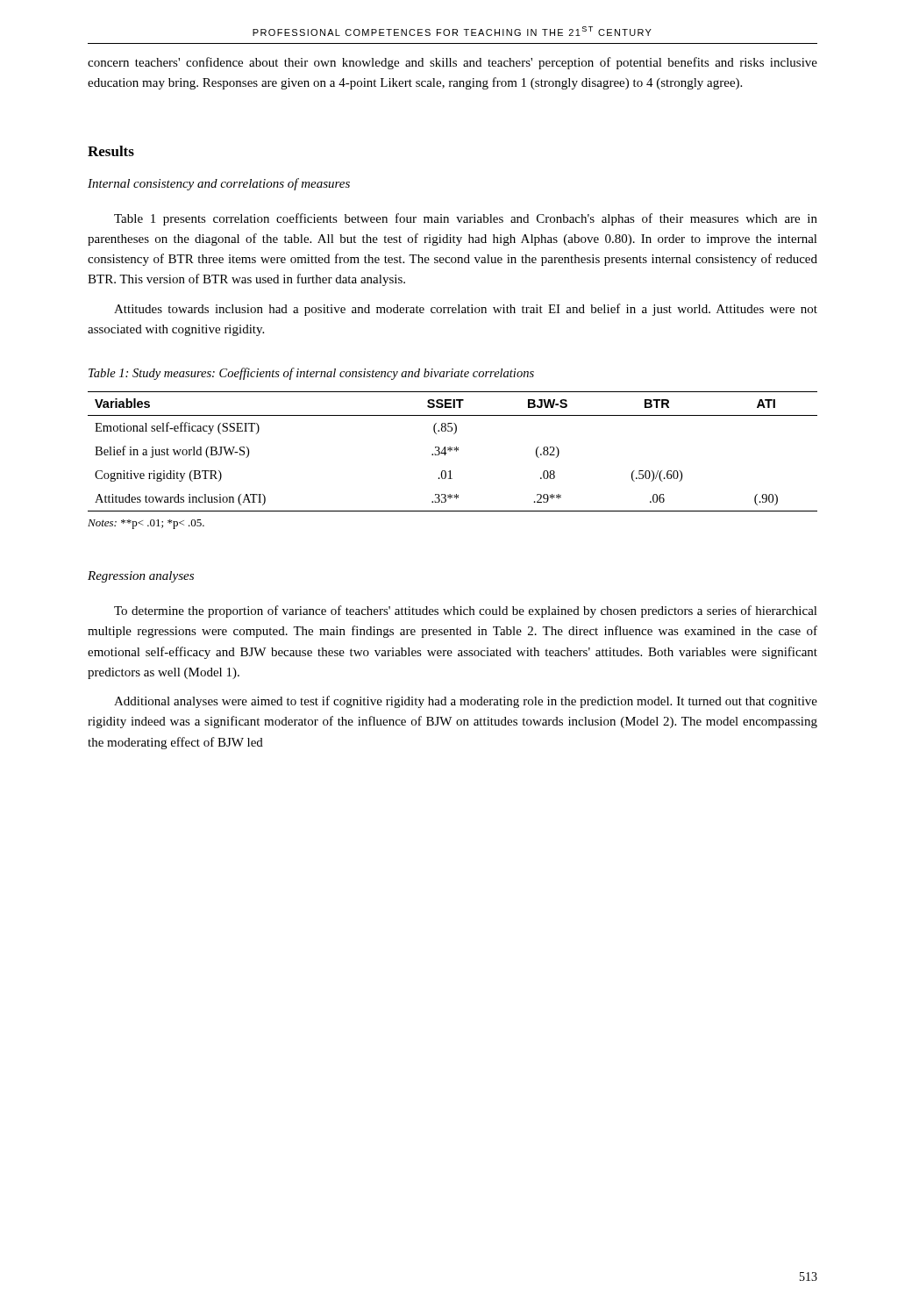Image resolution: width=905 pixels, height=1316 pixels.
Task: Click on the region starting "Table 1: Study measures: Coefficients of internal"
Action: [311, 373]
